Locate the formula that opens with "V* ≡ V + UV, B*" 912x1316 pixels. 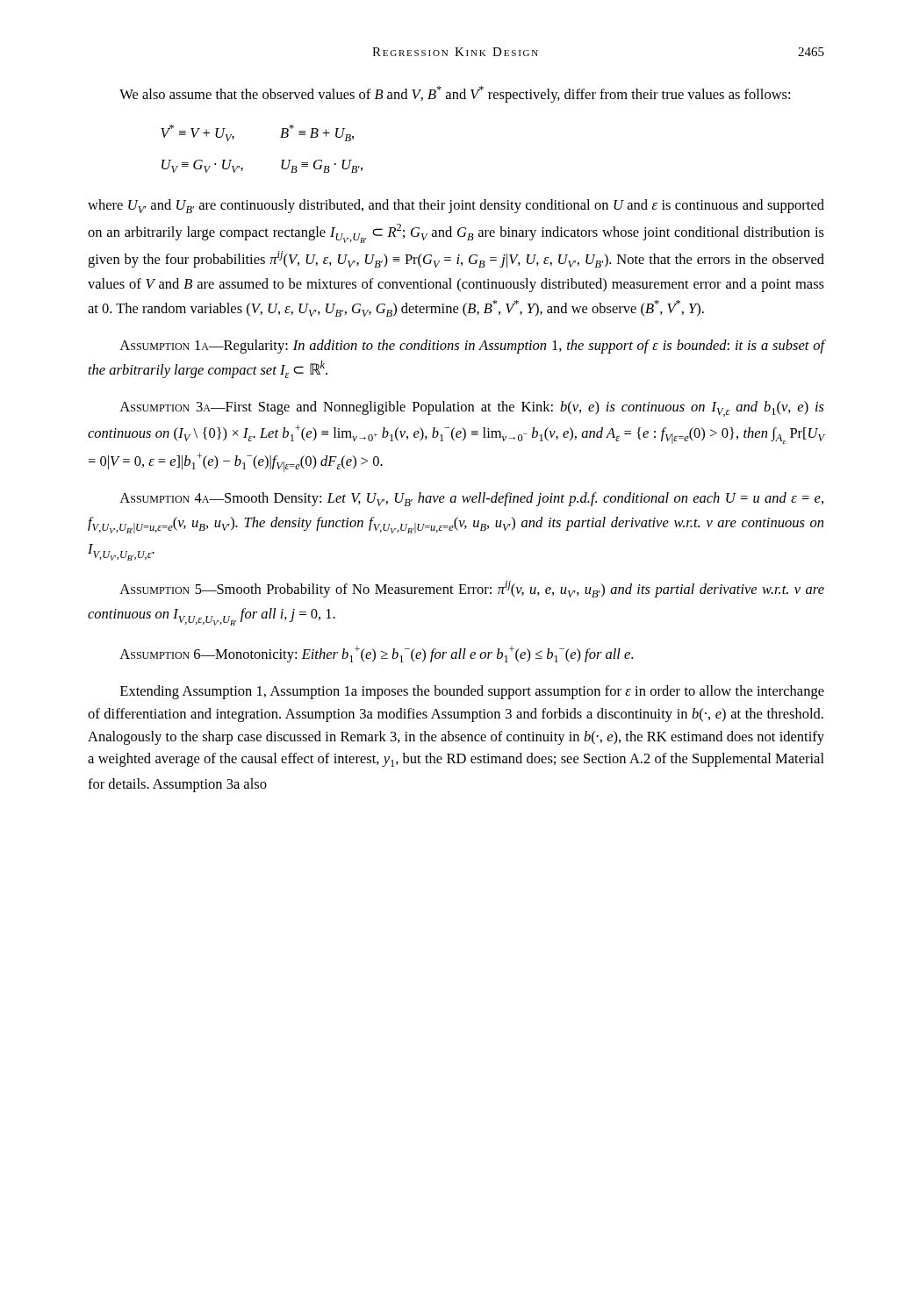196,133
